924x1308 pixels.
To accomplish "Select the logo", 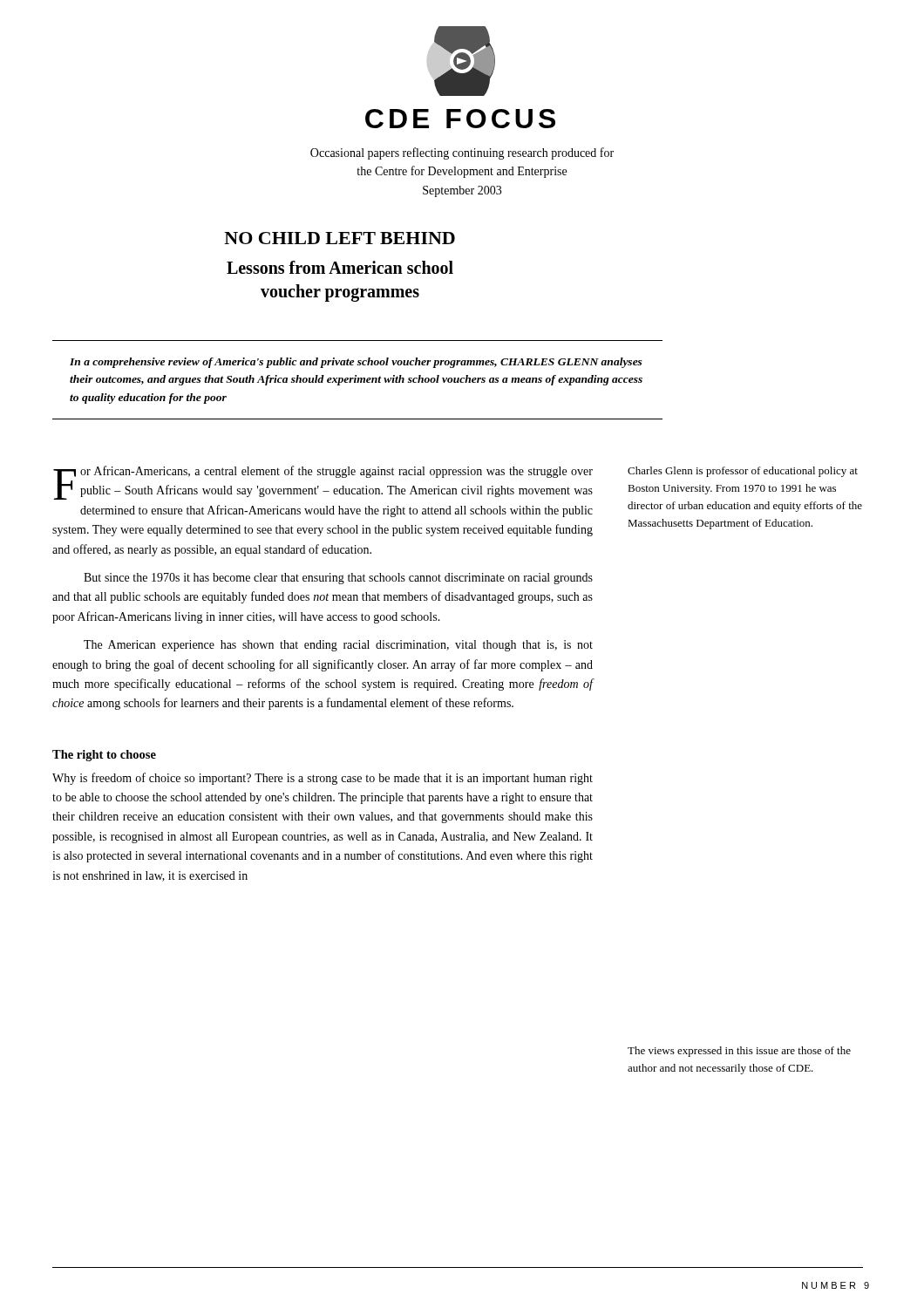I will (462, 61).
